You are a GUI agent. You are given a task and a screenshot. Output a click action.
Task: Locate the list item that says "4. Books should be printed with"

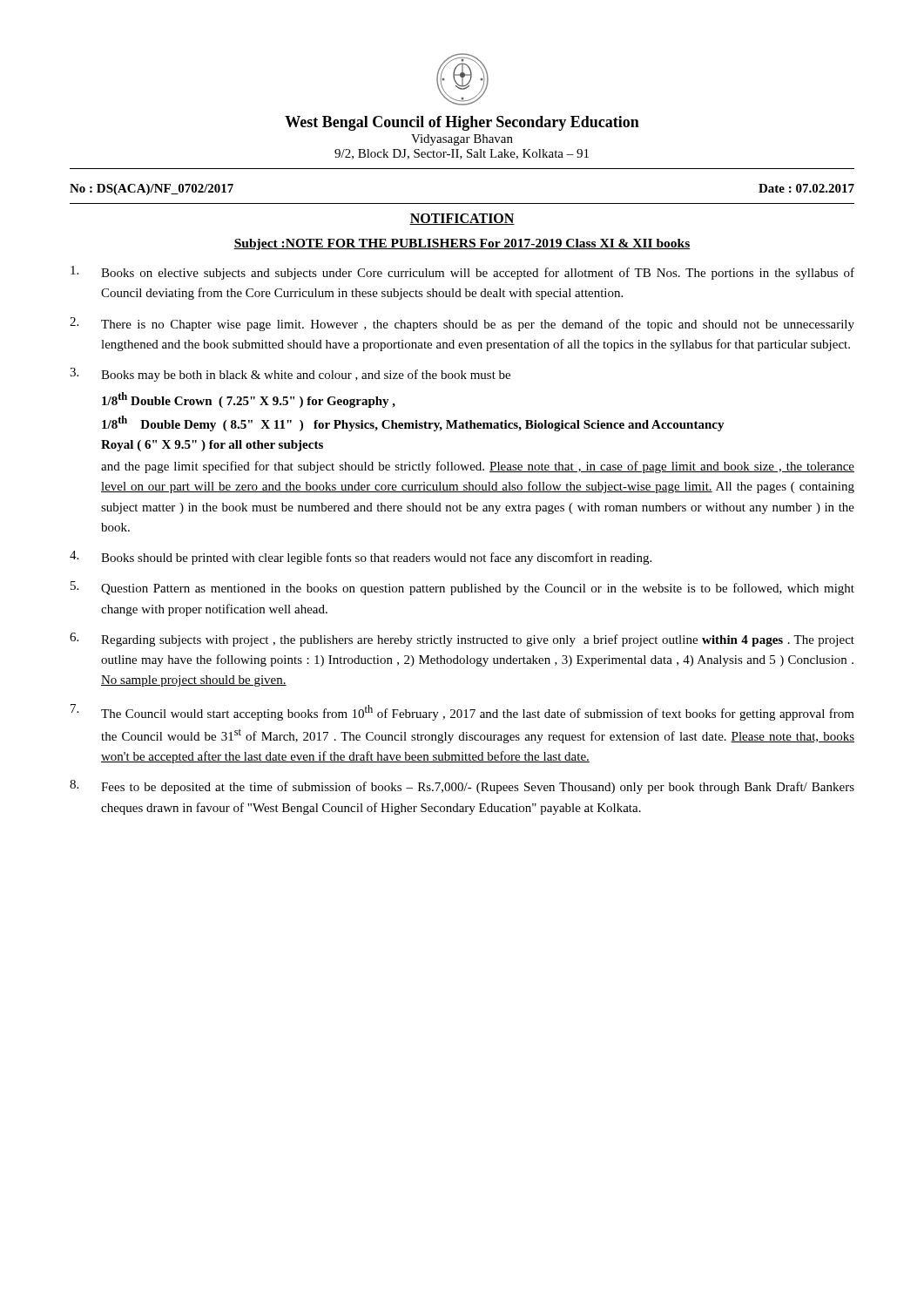click(462, 558)
